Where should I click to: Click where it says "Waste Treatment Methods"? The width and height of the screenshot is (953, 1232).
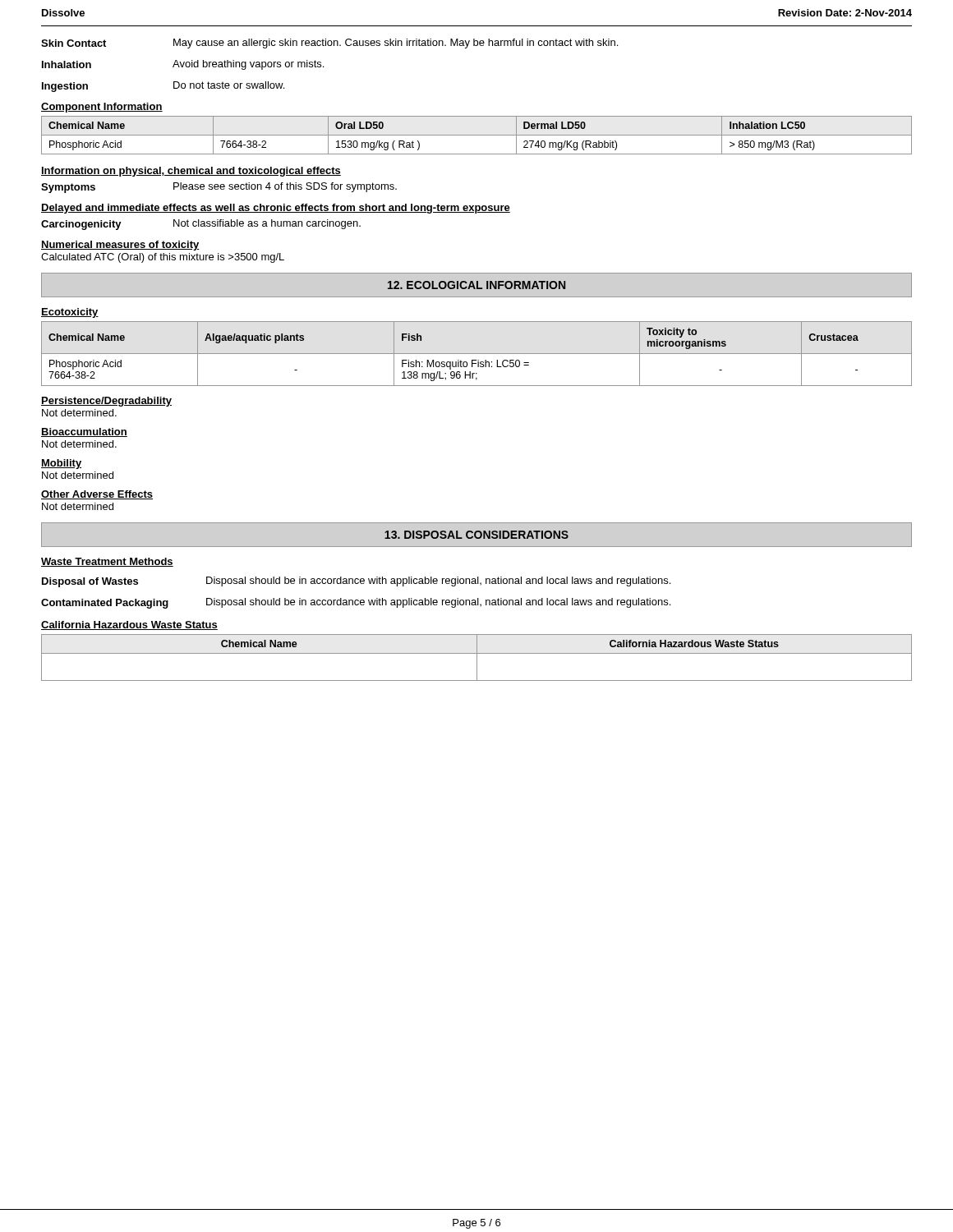pyautogui.click(x=107, y=561)
